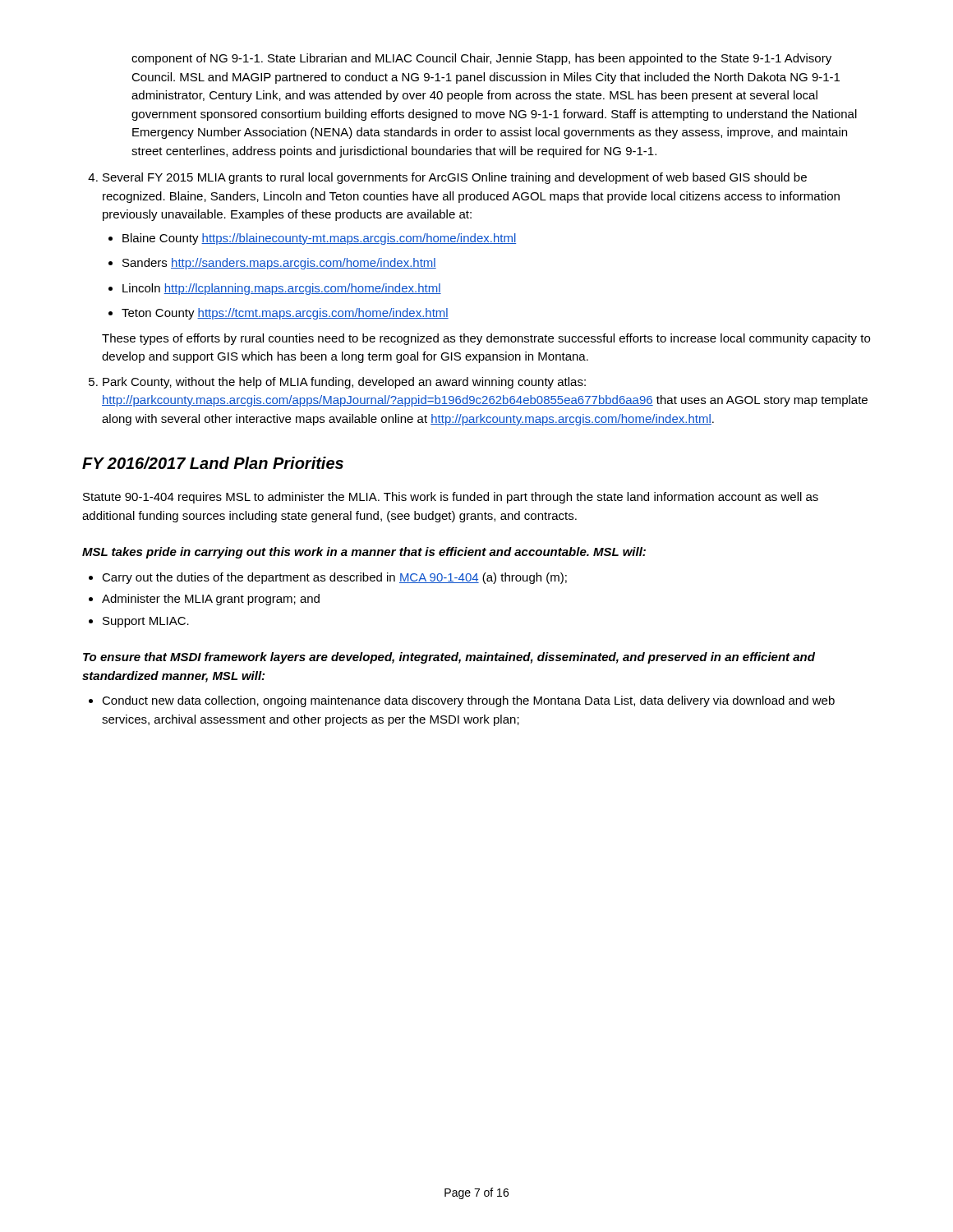
Task: Locate the text "Lincoln http://lcplanning.maps.arcgis.com/home/index.html"
Action: point(281,287)
